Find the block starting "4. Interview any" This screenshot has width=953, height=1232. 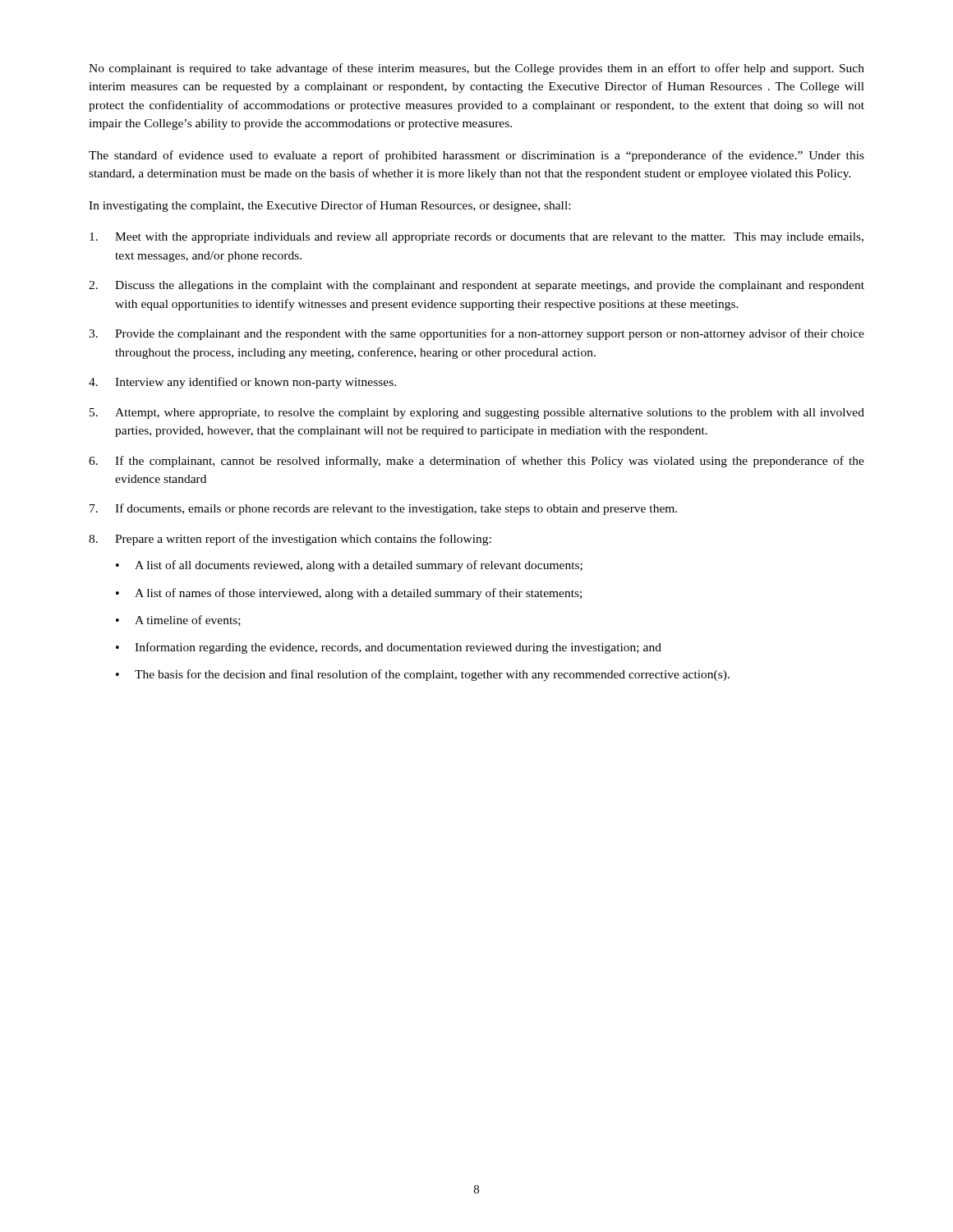click(x=242, y=383)
